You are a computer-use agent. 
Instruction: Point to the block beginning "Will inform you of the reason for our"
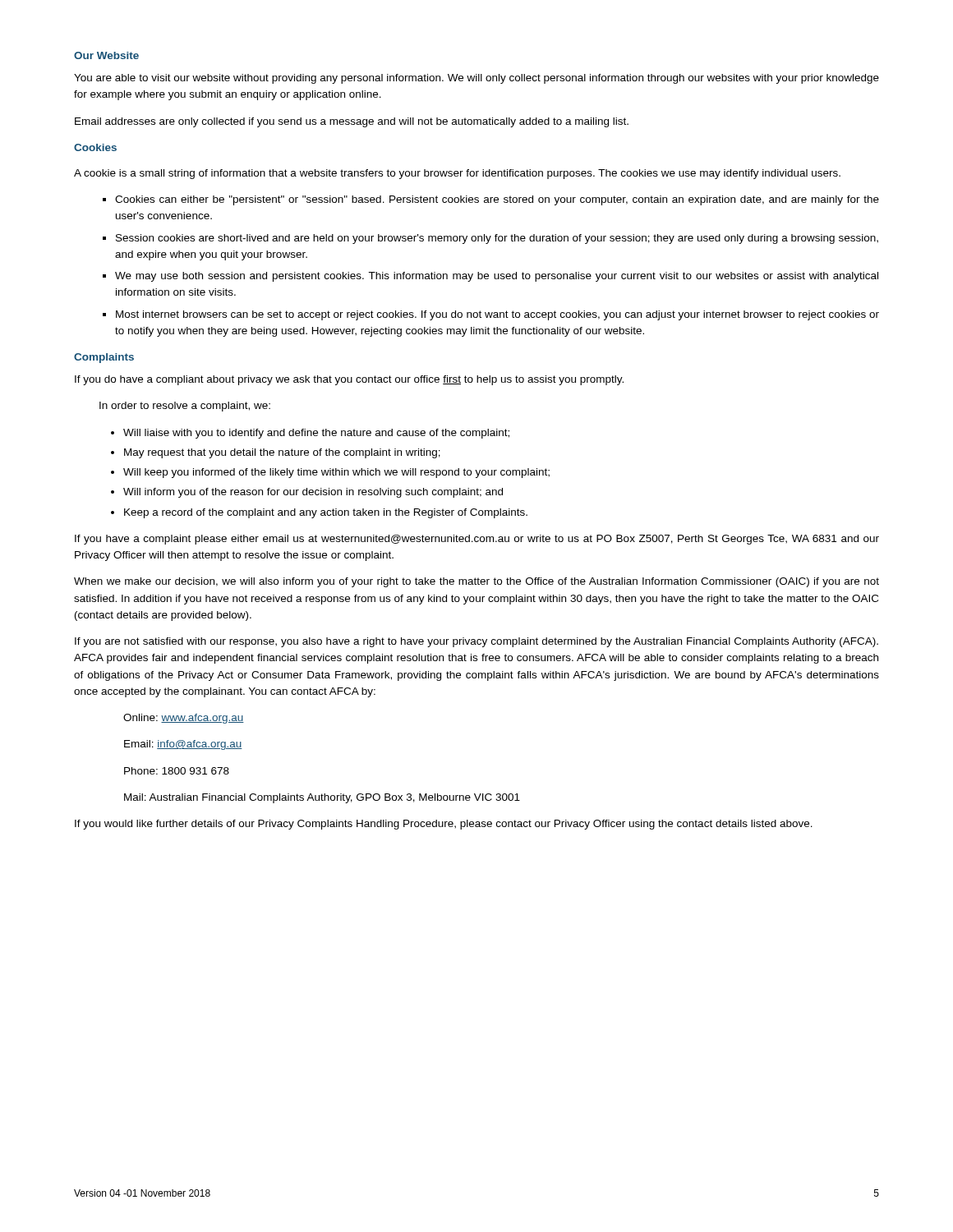click(313, 492)
